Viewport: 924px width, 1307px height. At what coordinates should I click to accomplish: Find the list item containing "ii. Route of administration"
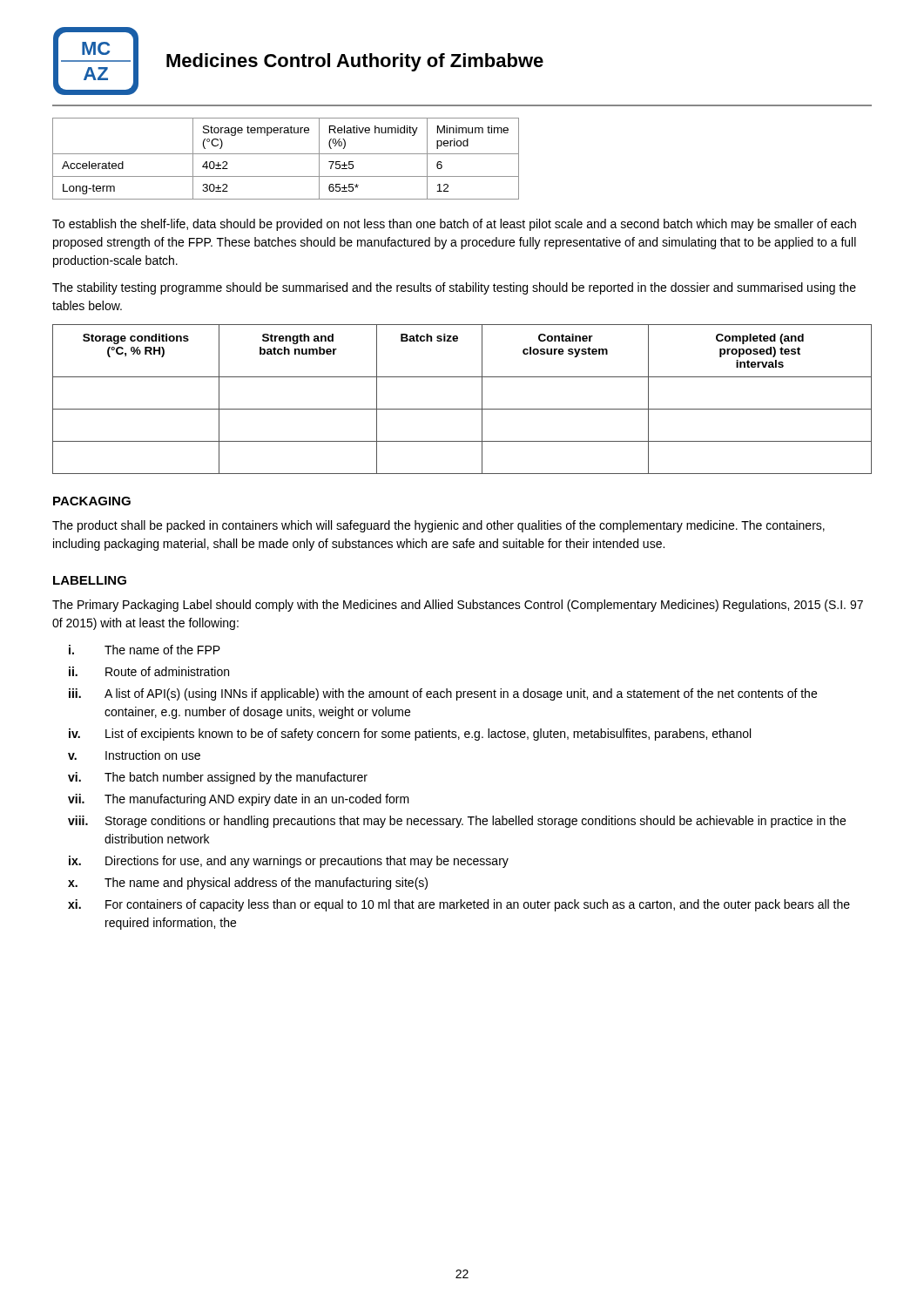(149, 671)
